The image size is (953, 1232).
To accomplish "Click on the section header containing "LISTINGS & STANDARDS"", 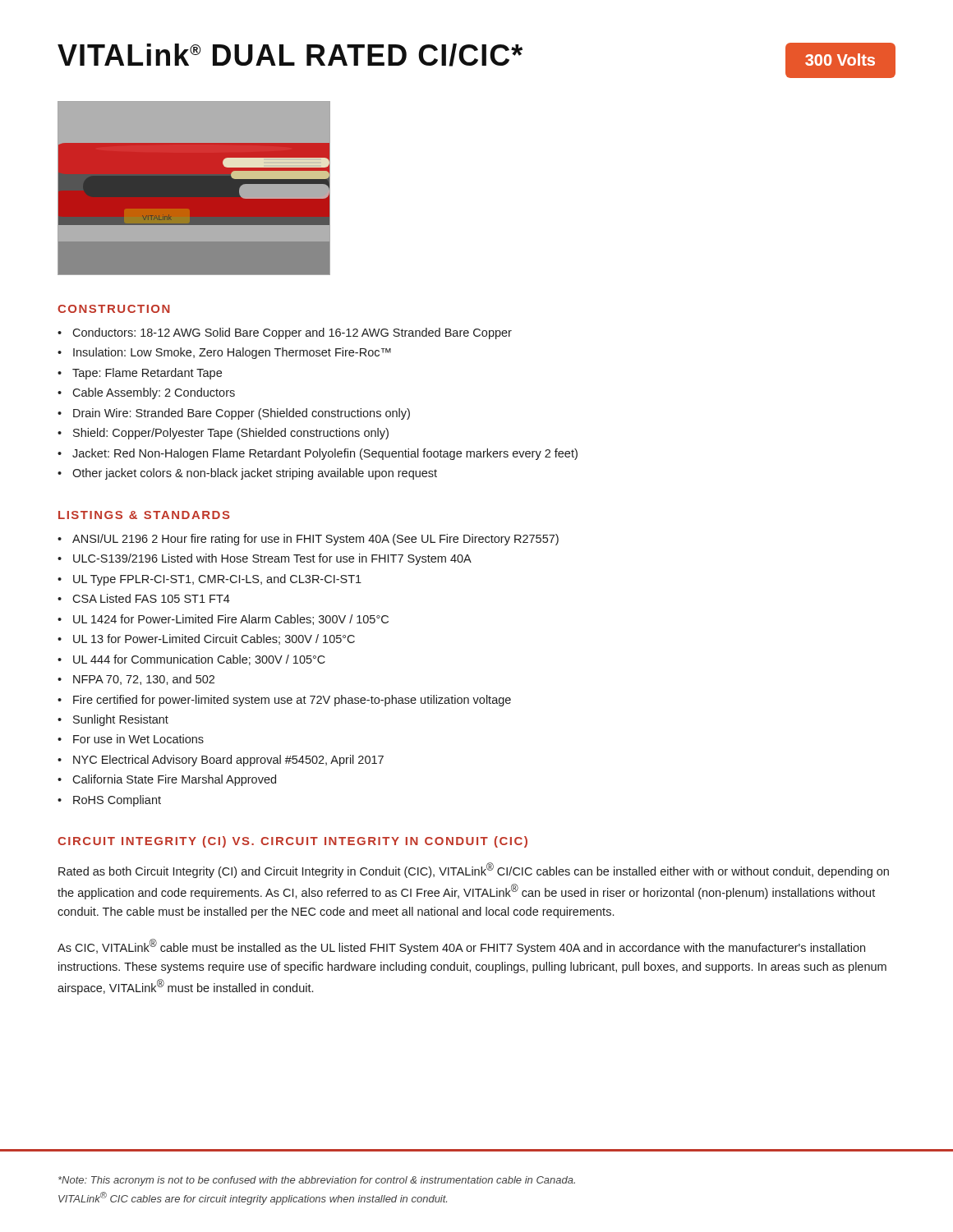I will point(144,515).
